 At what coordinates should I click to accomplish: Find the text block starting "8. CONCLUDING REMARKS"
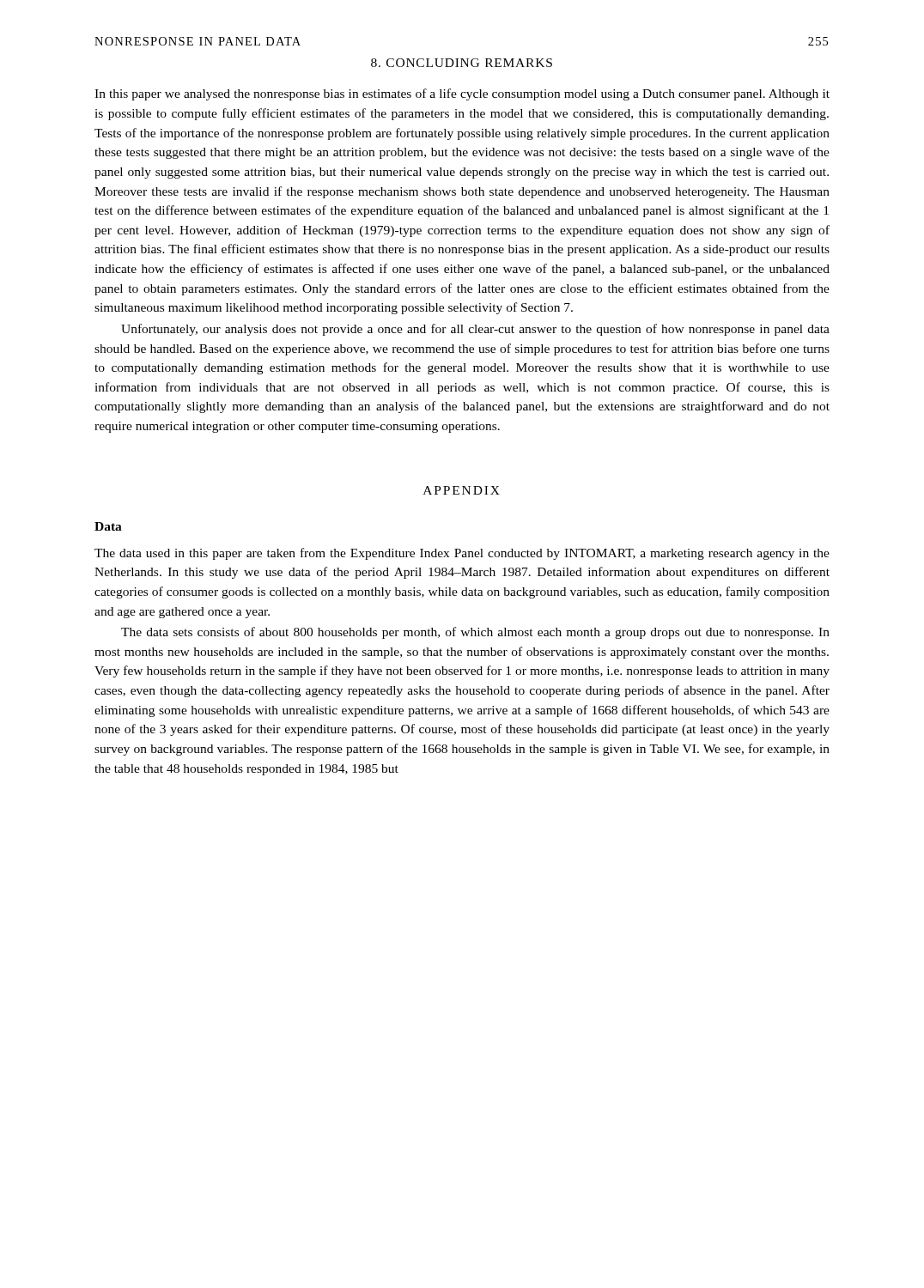pos(462,62)
